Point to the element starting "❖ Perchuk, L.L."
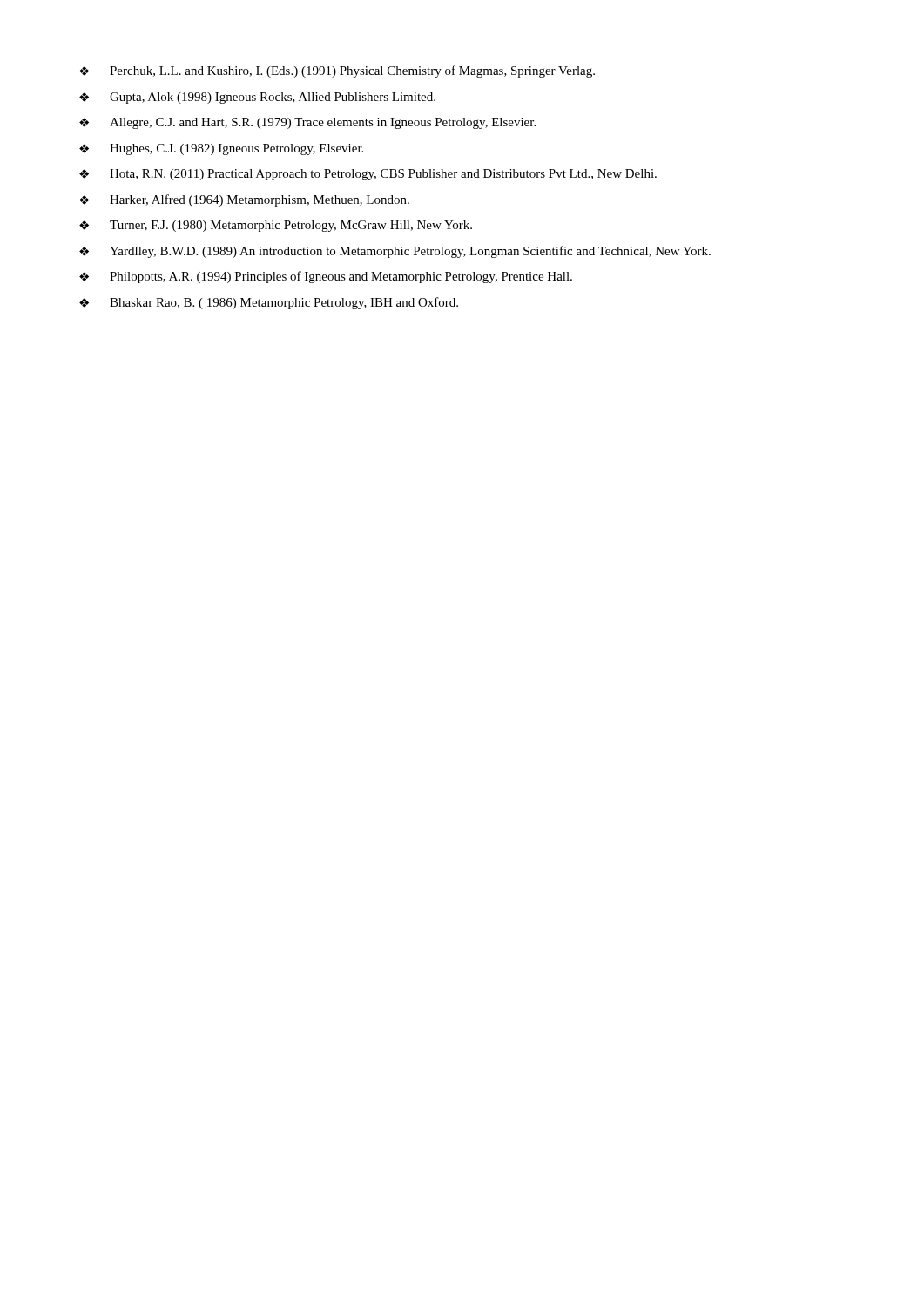 462,71
